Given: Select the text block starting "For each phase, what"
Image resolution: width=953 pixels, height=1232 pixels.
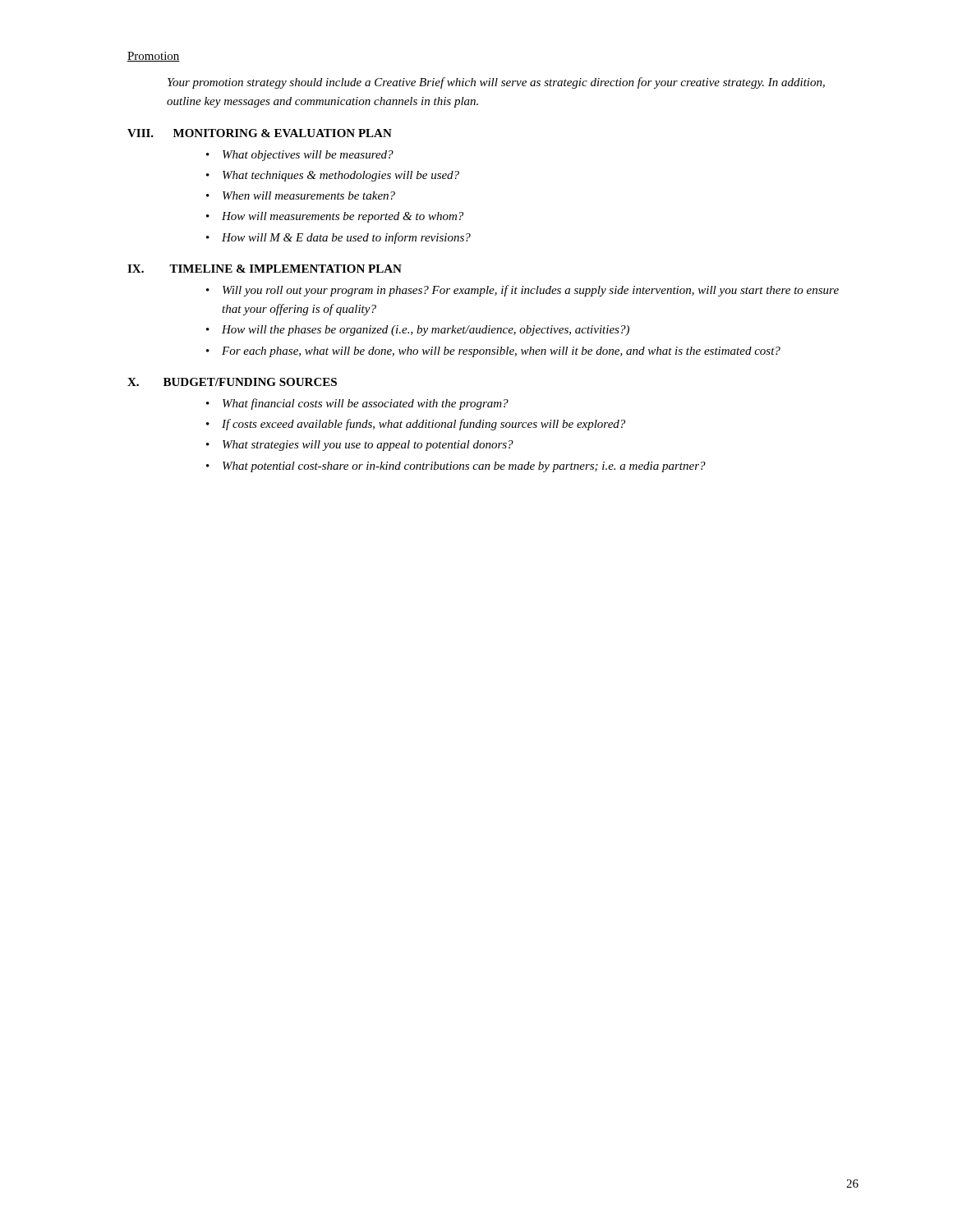Looking at the screenshot, I should (x=501, y=350).
